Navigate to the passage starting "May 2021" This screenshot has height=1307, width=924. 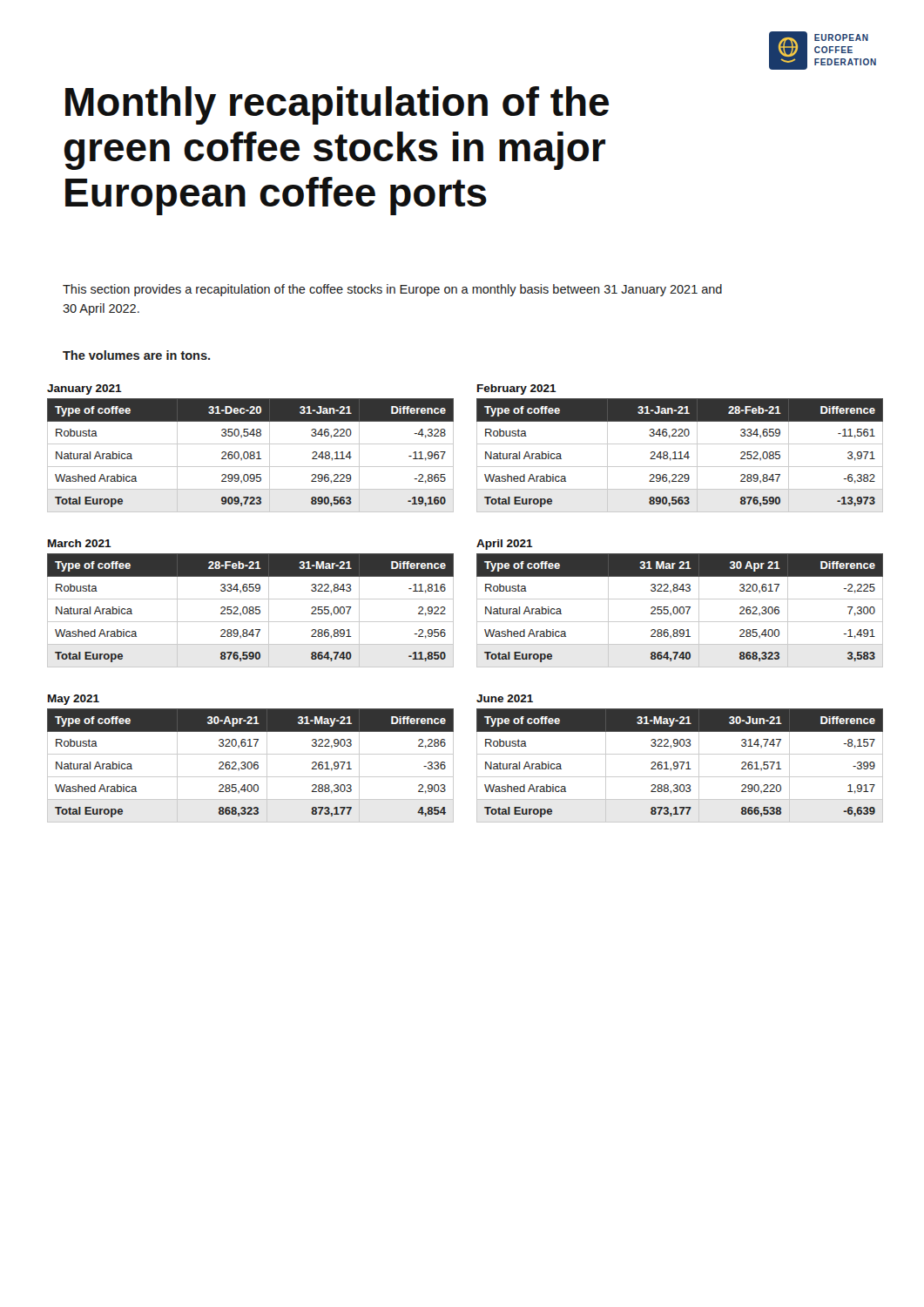[73, 698]
